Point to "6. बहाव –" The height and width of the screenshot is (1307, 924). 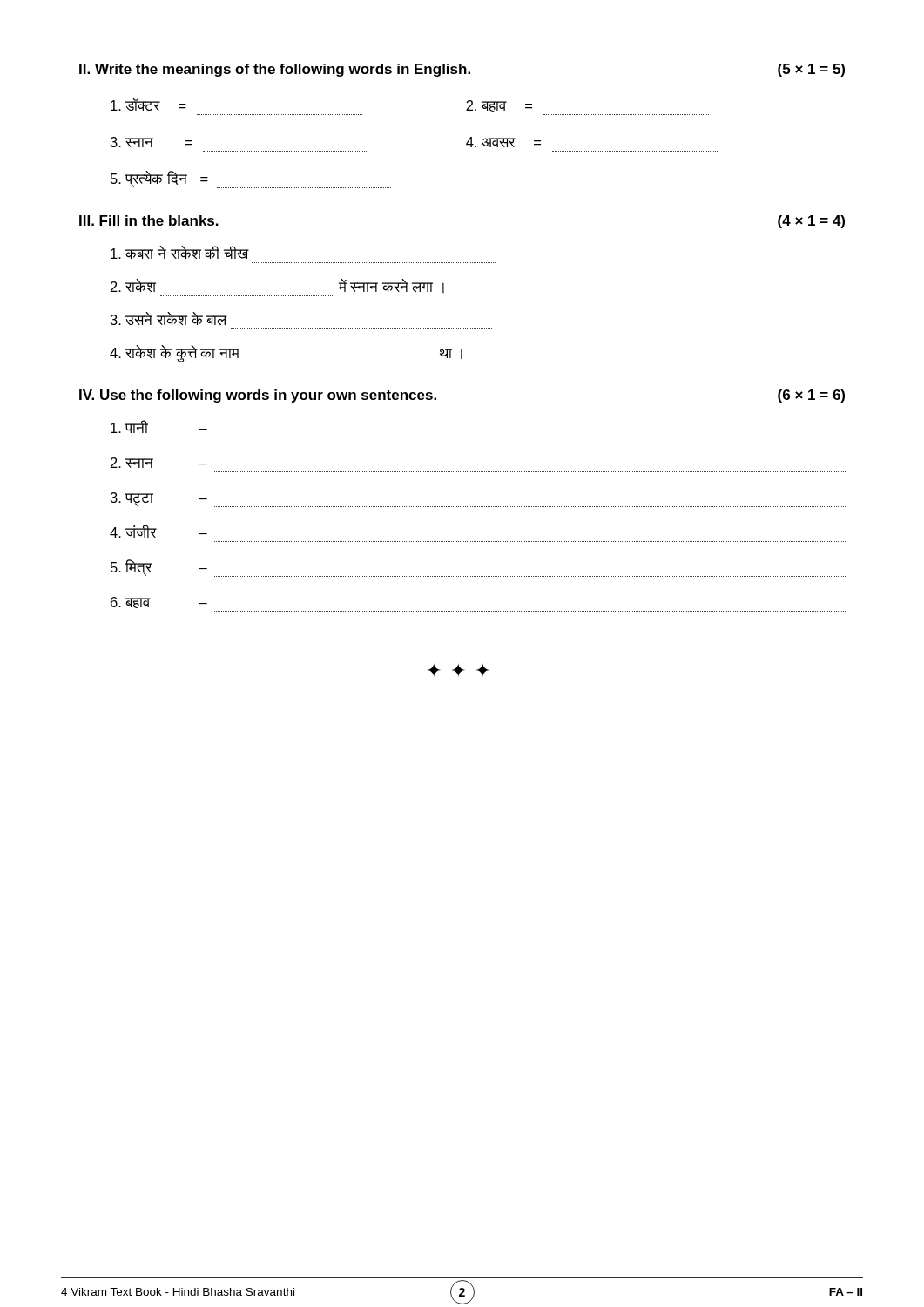(478, 603)
